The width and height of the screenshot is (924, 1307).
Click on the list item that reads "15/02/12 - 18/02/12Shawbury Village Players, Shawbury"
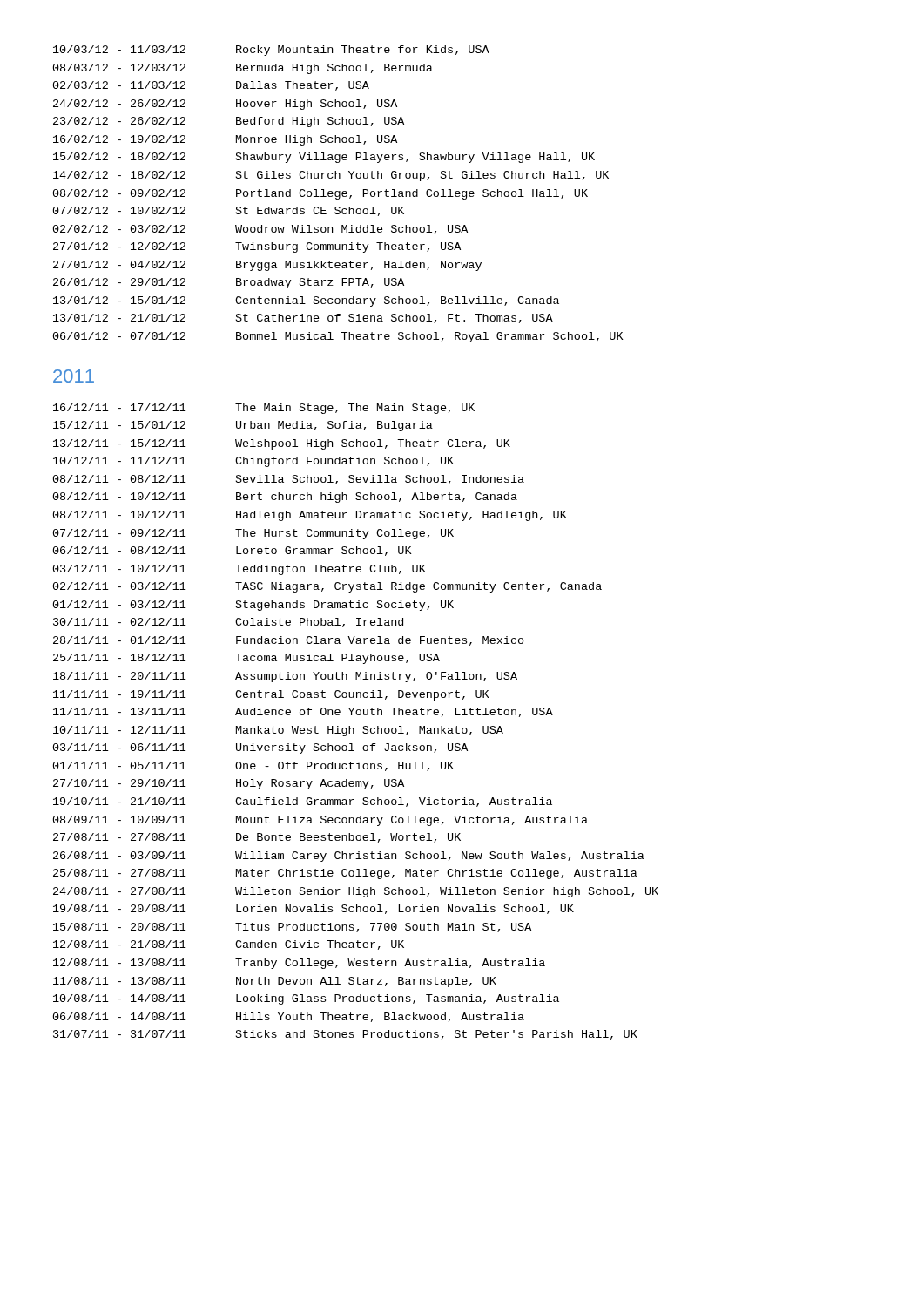(x=462, y=158)
